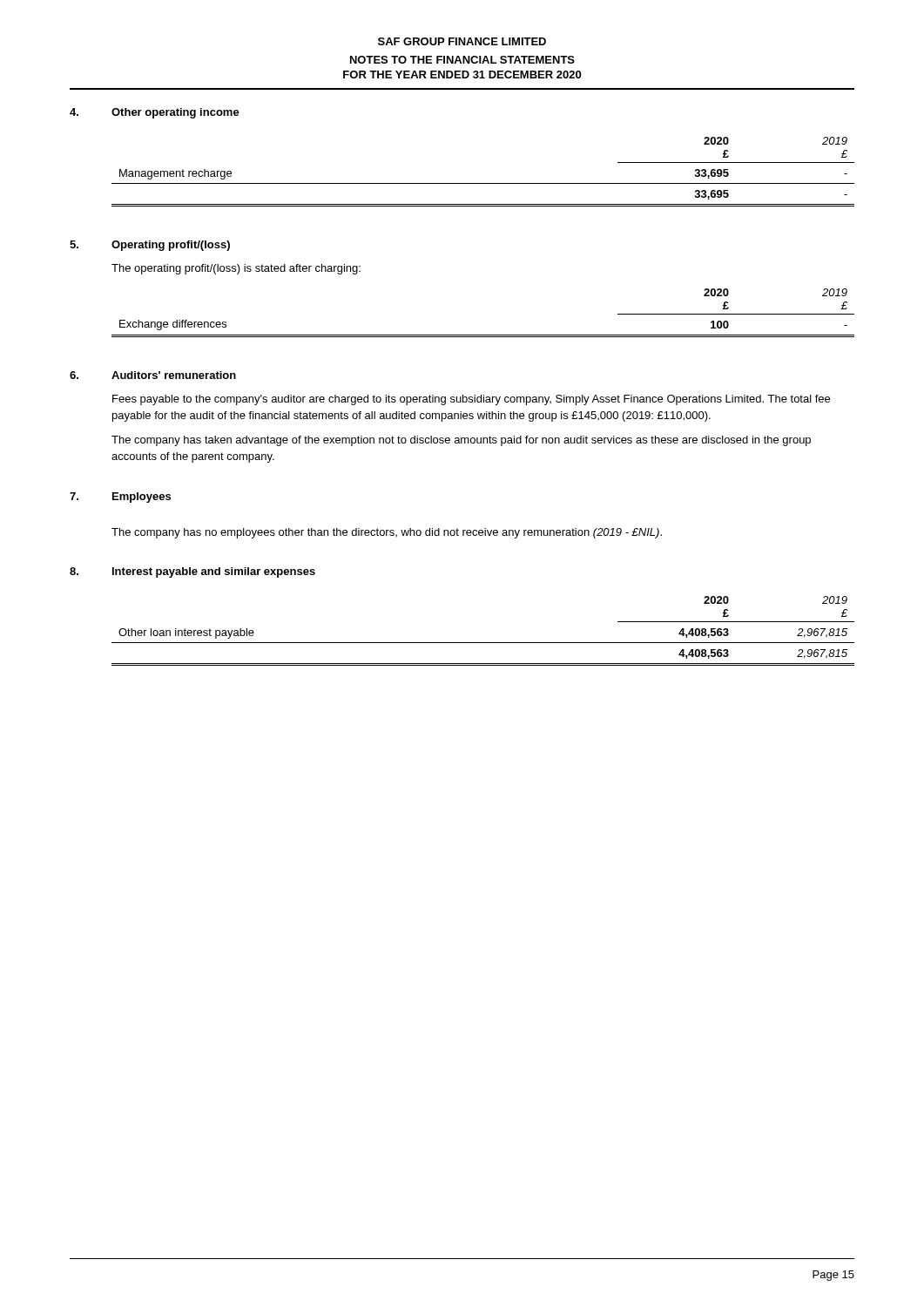The height and width of the screenshot is (1307, 924).
Task: Find the passage starting "Fees payable to"
Action: coord(483,407)
